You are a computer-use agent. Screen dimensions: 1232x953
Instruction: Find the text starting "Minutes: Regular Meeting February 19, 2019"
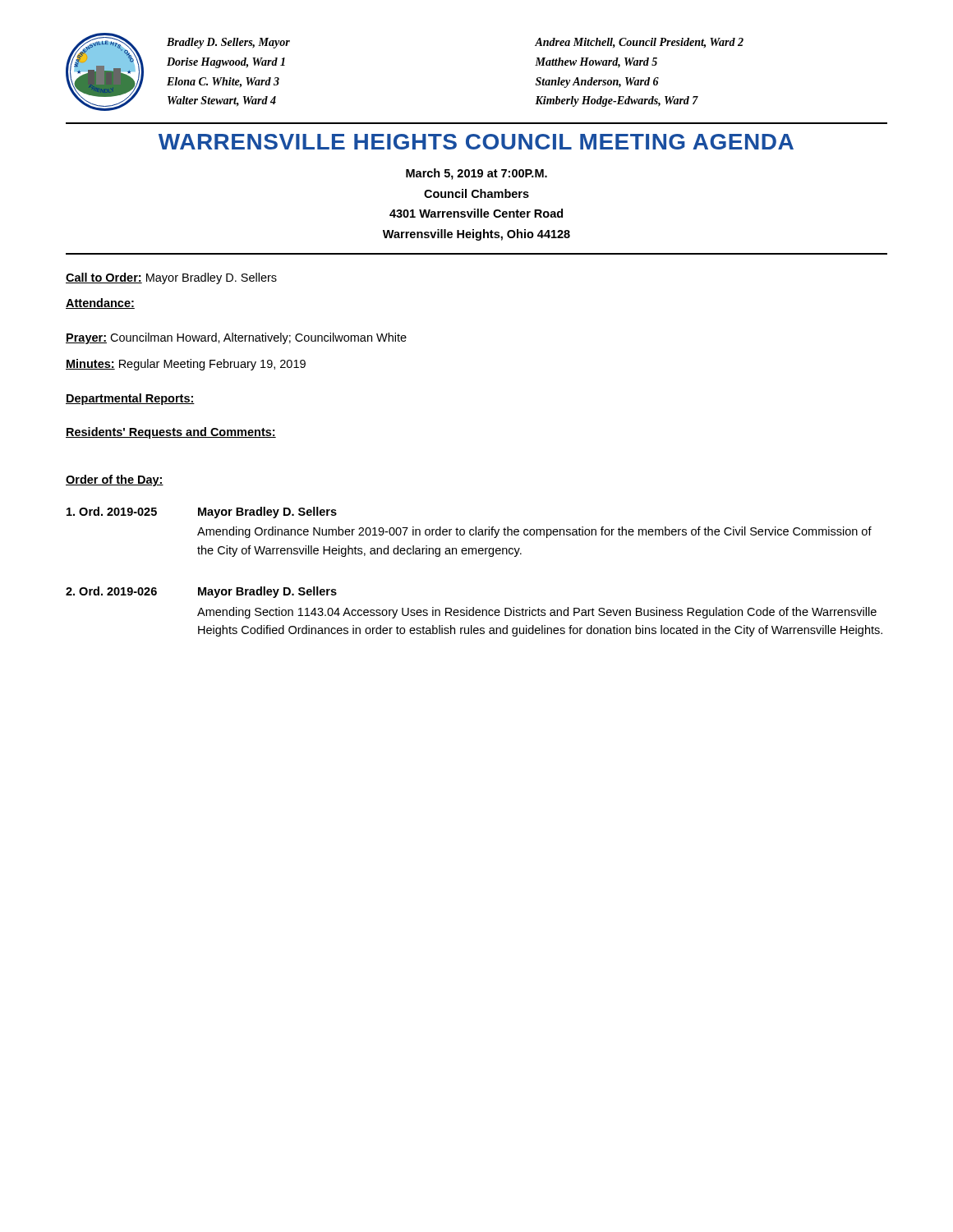(x=186, y=364)
